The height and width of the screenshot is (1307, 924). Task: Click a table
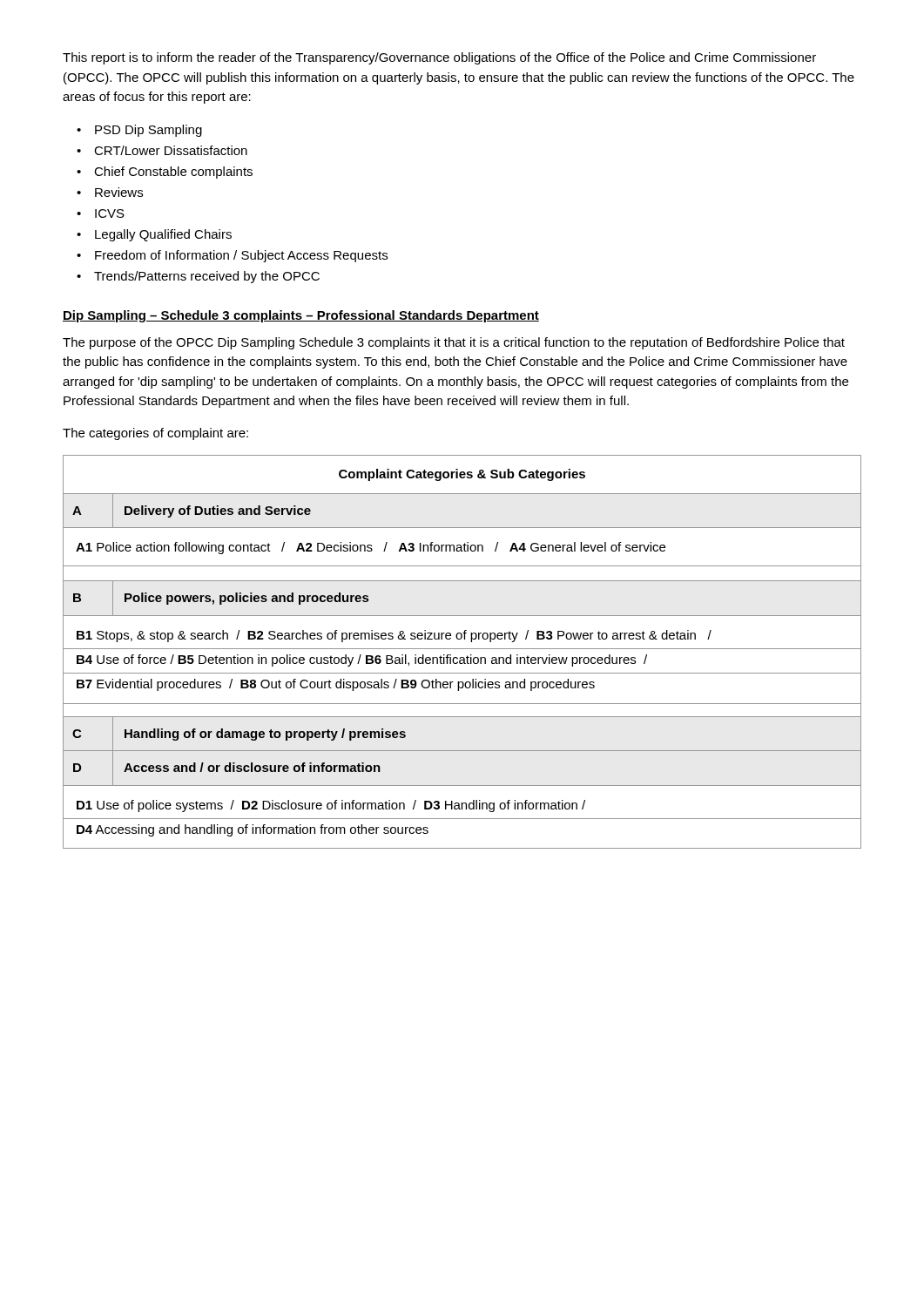point(462,652)
